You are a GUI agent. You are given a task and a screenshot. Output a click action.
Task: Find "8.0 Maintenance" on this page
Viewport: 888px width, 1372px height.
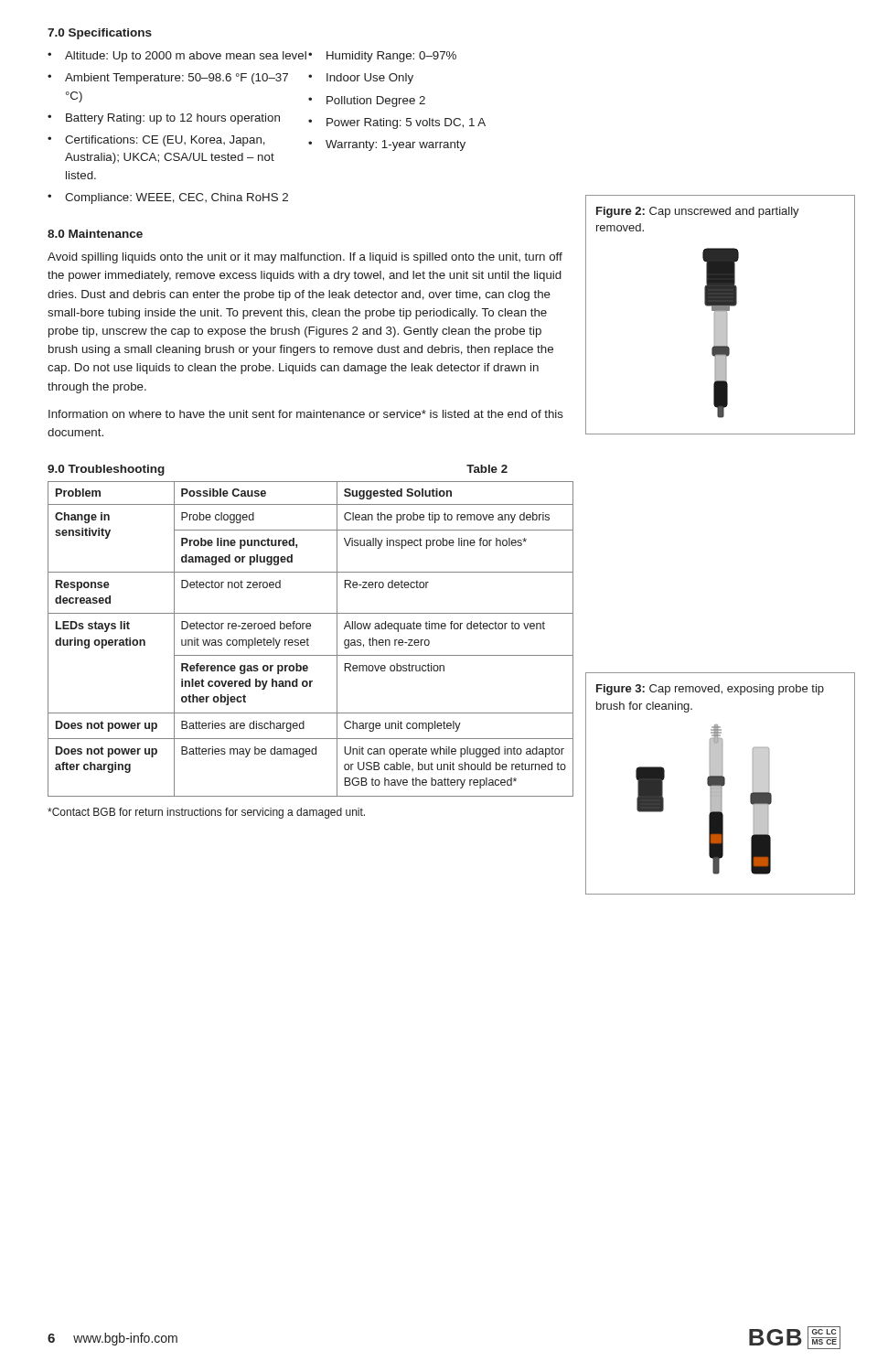click(x=95, y=234)
